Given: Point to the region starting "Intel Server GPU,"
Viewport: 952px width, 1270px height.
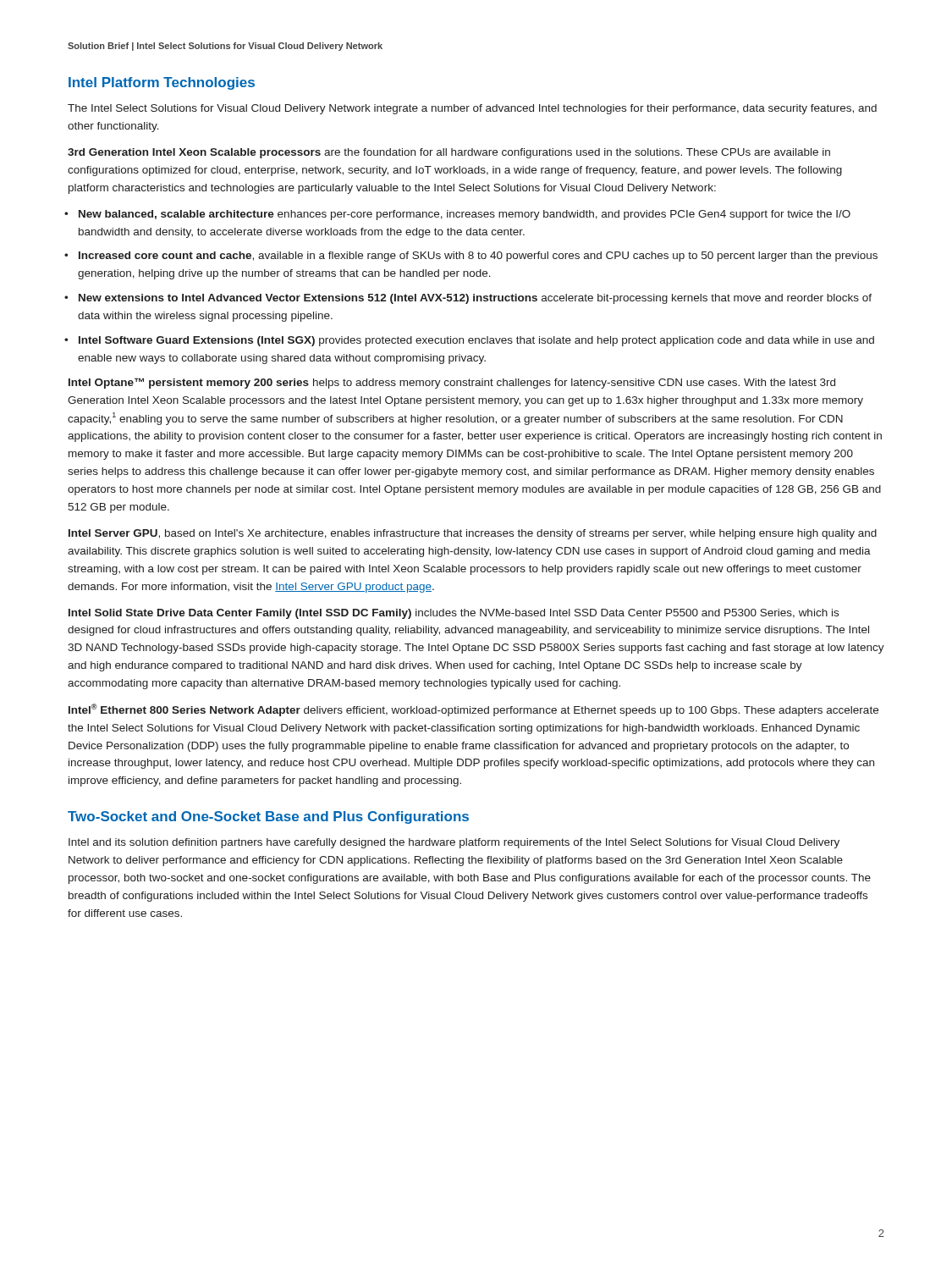Looking at the screenshot, I should coord(472,559).
